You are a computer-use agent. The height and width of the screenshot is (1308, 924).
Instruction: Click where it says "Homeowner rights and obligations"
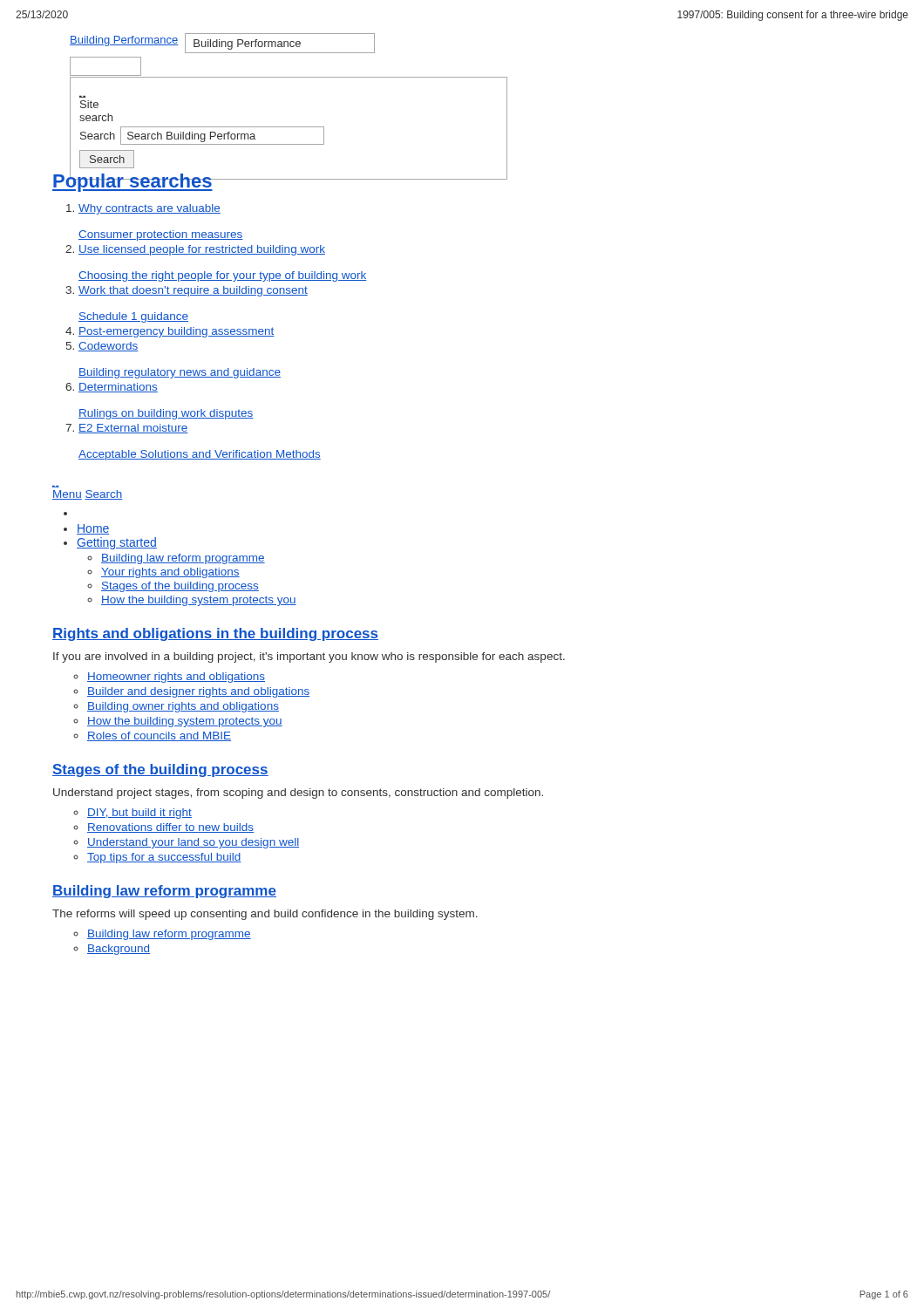coord(176,678)
